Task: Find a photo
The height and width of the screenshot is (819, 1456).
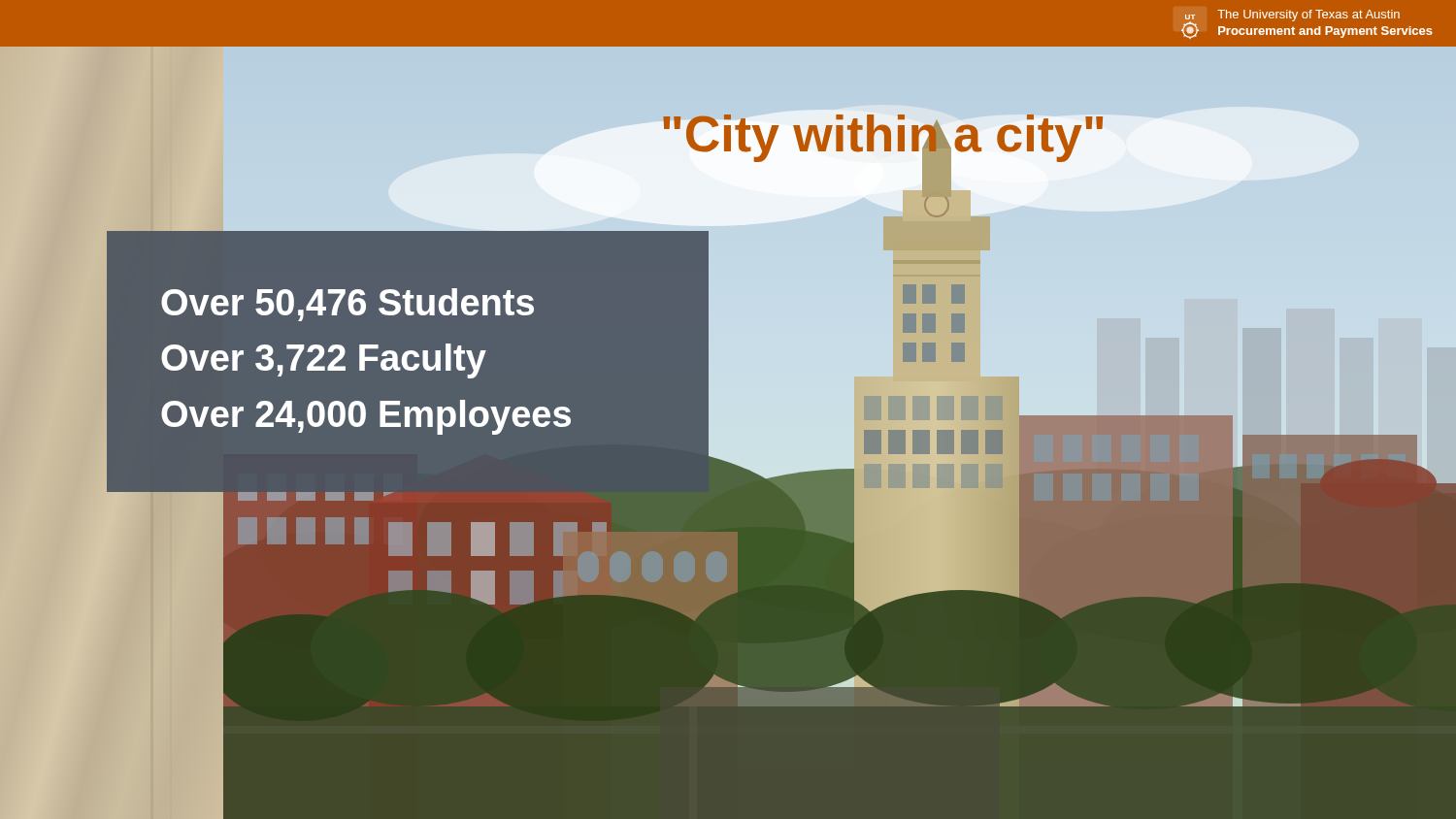Action: (x=840, y=433)
